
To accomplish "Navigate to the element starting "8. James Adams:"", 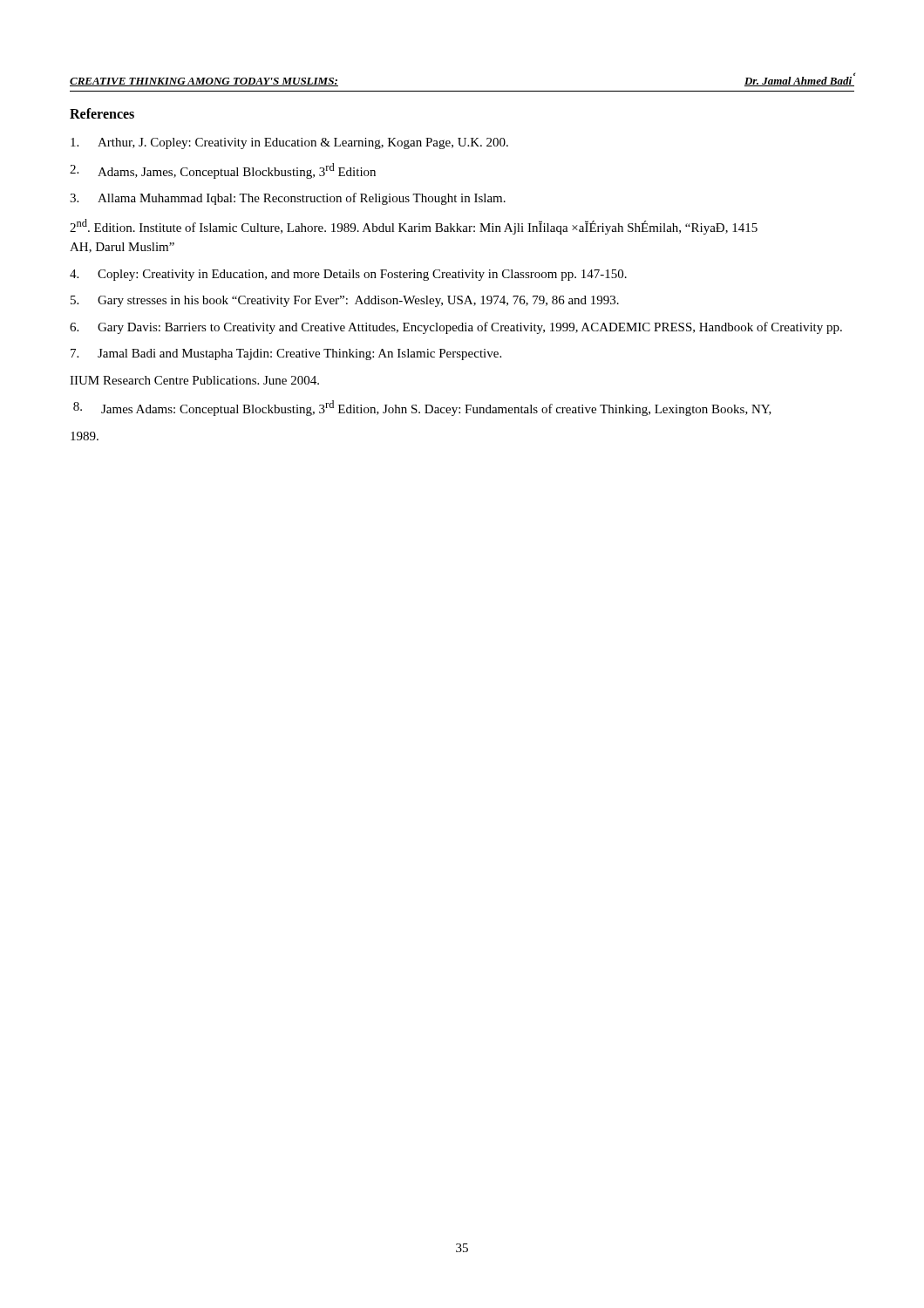I will coord(421,408).
